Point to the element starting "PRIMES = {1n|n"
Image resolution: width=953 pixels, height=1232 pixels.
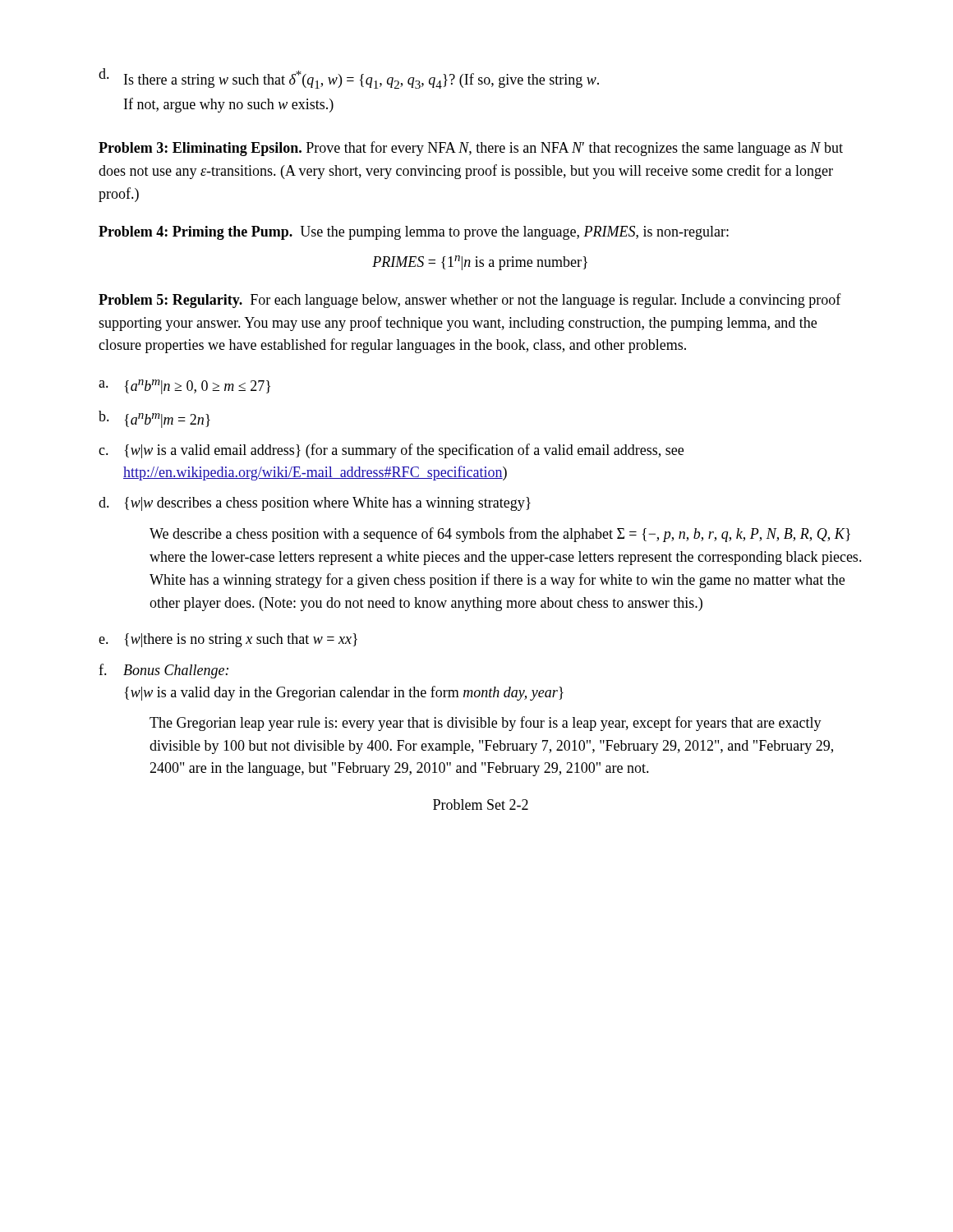(x=481, y=260)
